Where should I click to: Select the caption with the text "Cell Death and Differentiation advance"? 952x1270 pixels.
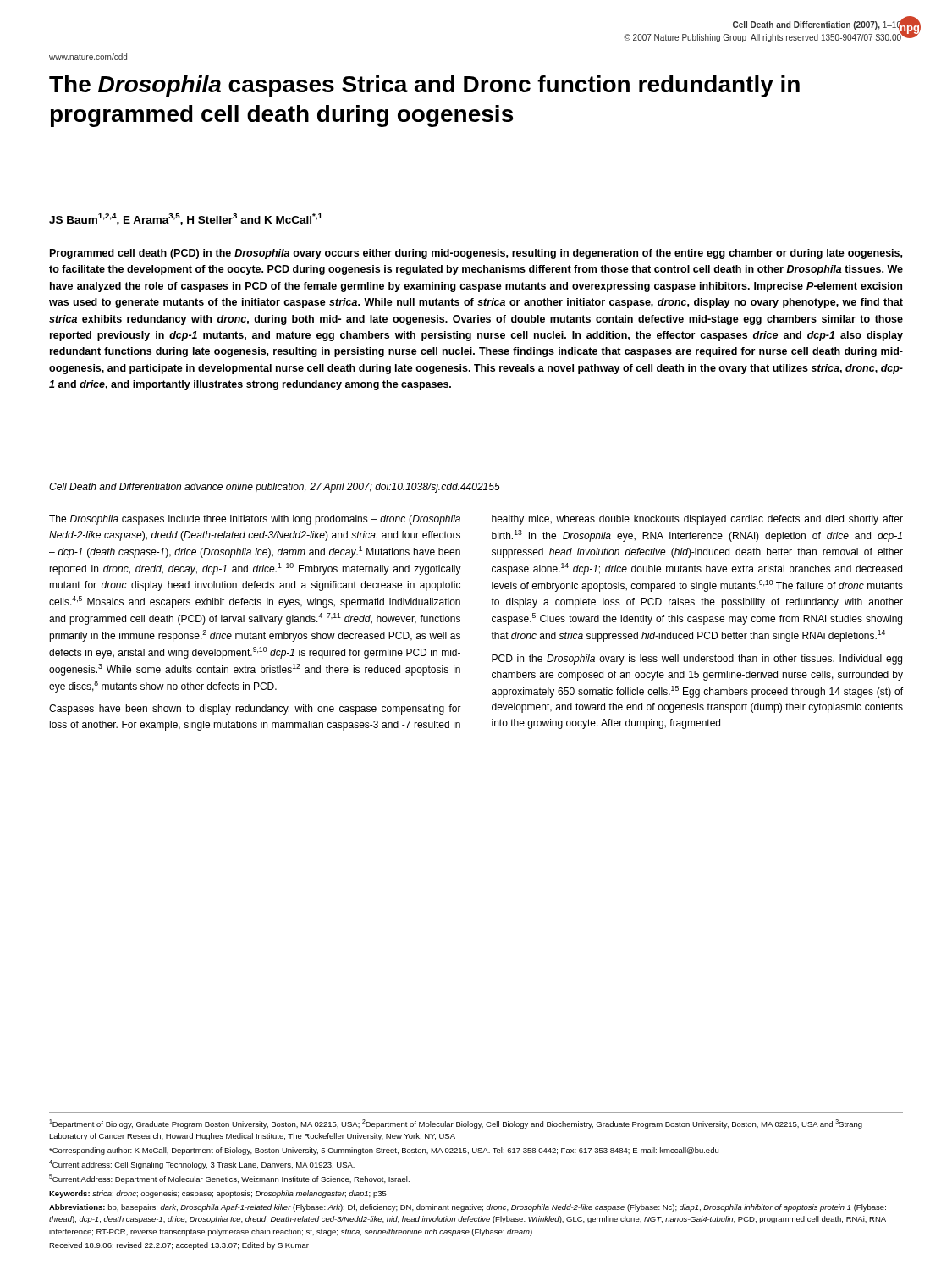274,487
